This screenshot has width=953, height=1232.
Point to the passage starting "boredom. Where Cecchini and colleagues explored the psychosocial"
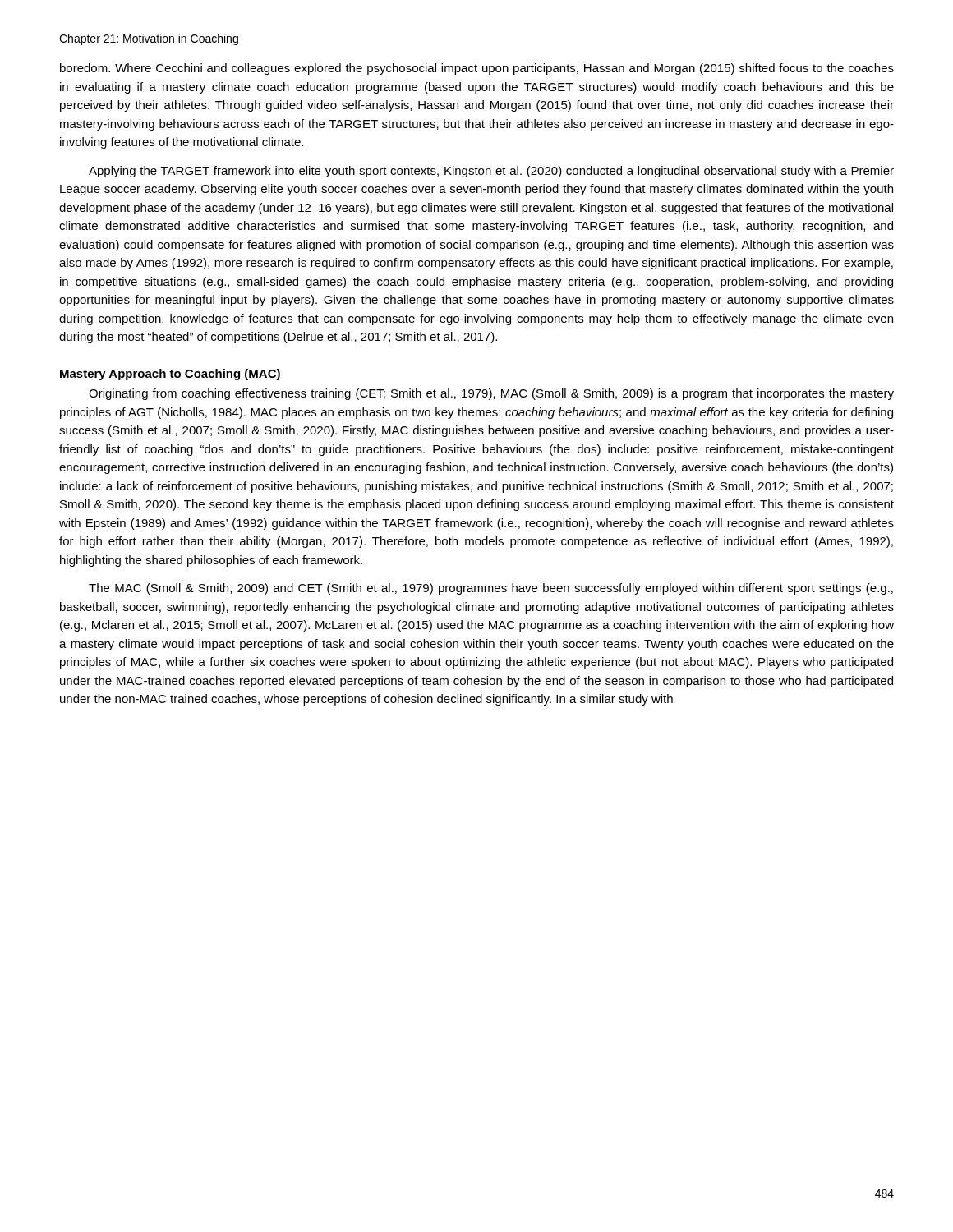pyautogui.click(x=476, y=384)
